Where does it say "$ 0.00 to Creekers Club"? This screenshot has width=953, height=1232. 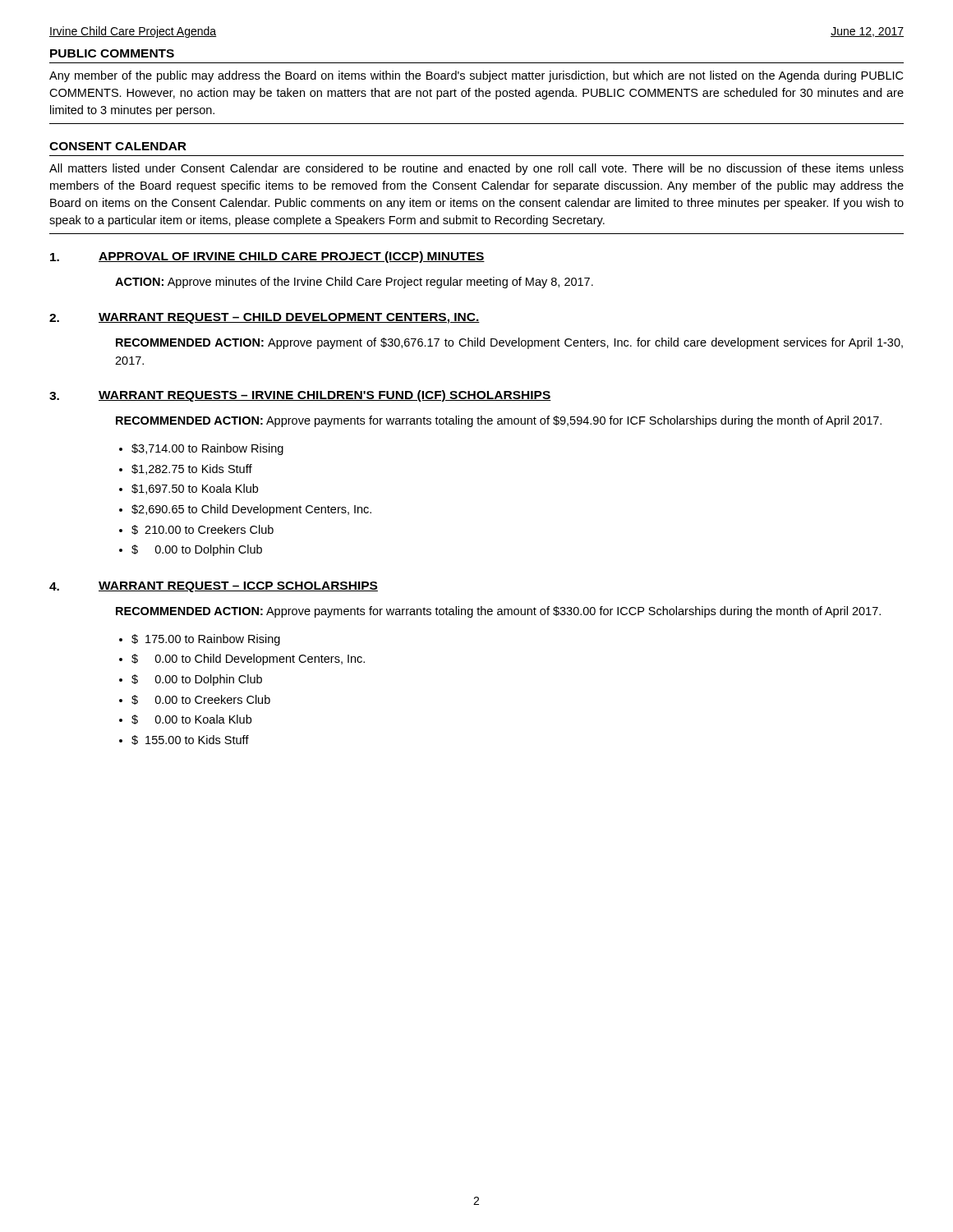click(201, 699)
